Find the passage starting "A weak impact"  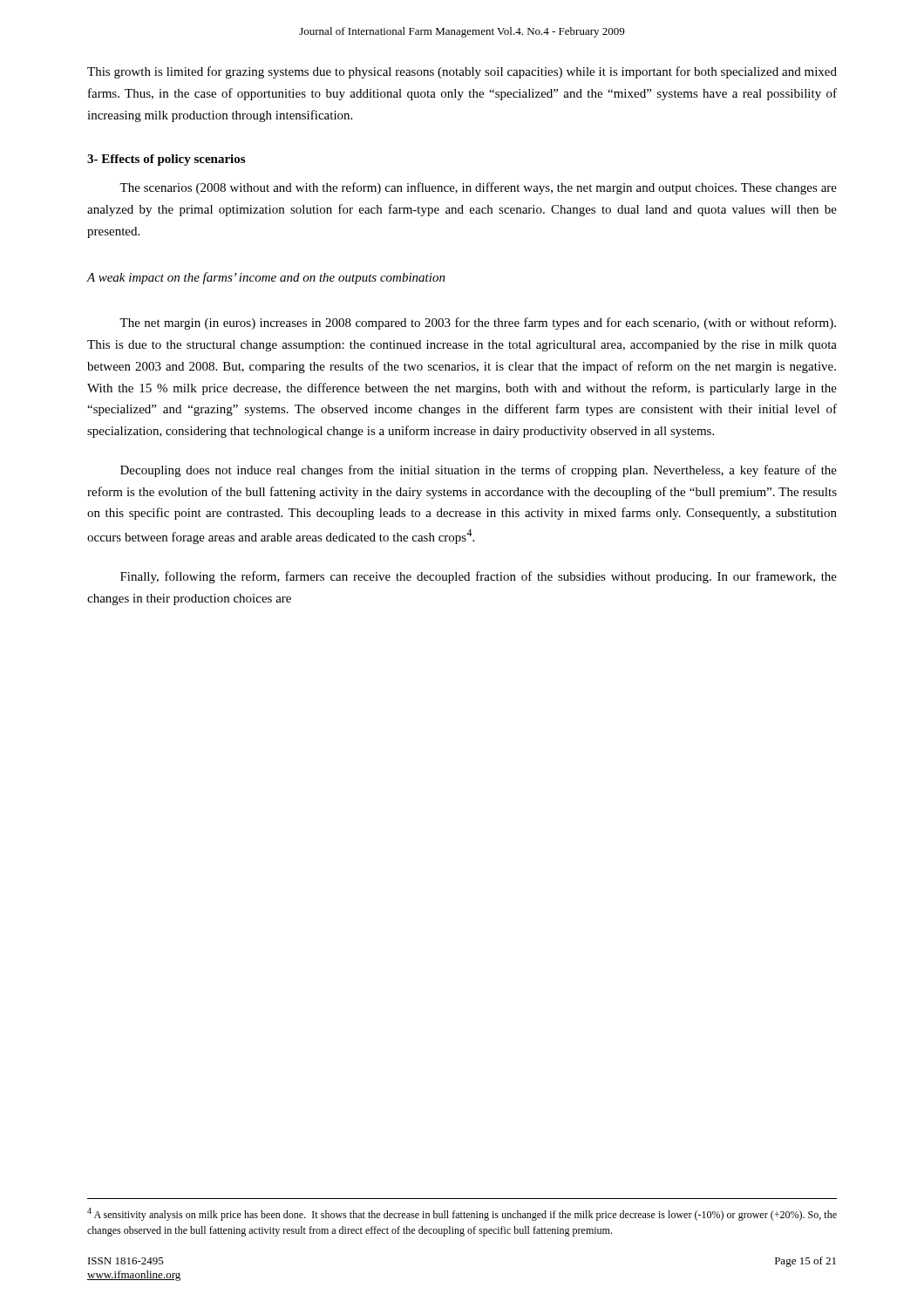pos(266,278)
